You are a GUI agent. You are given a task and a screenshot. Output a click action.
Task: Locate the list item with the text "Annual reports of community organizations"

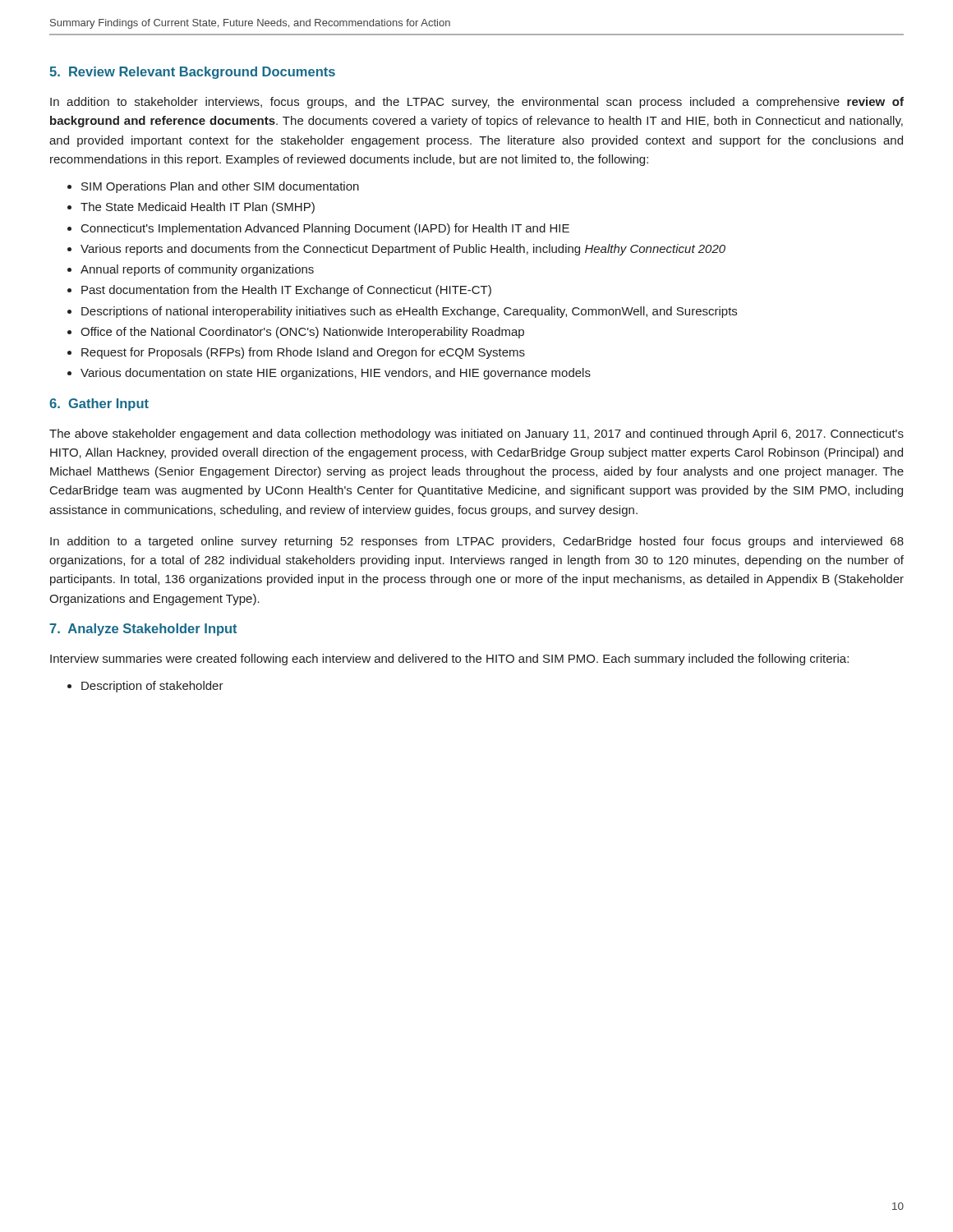coord(197,269)
